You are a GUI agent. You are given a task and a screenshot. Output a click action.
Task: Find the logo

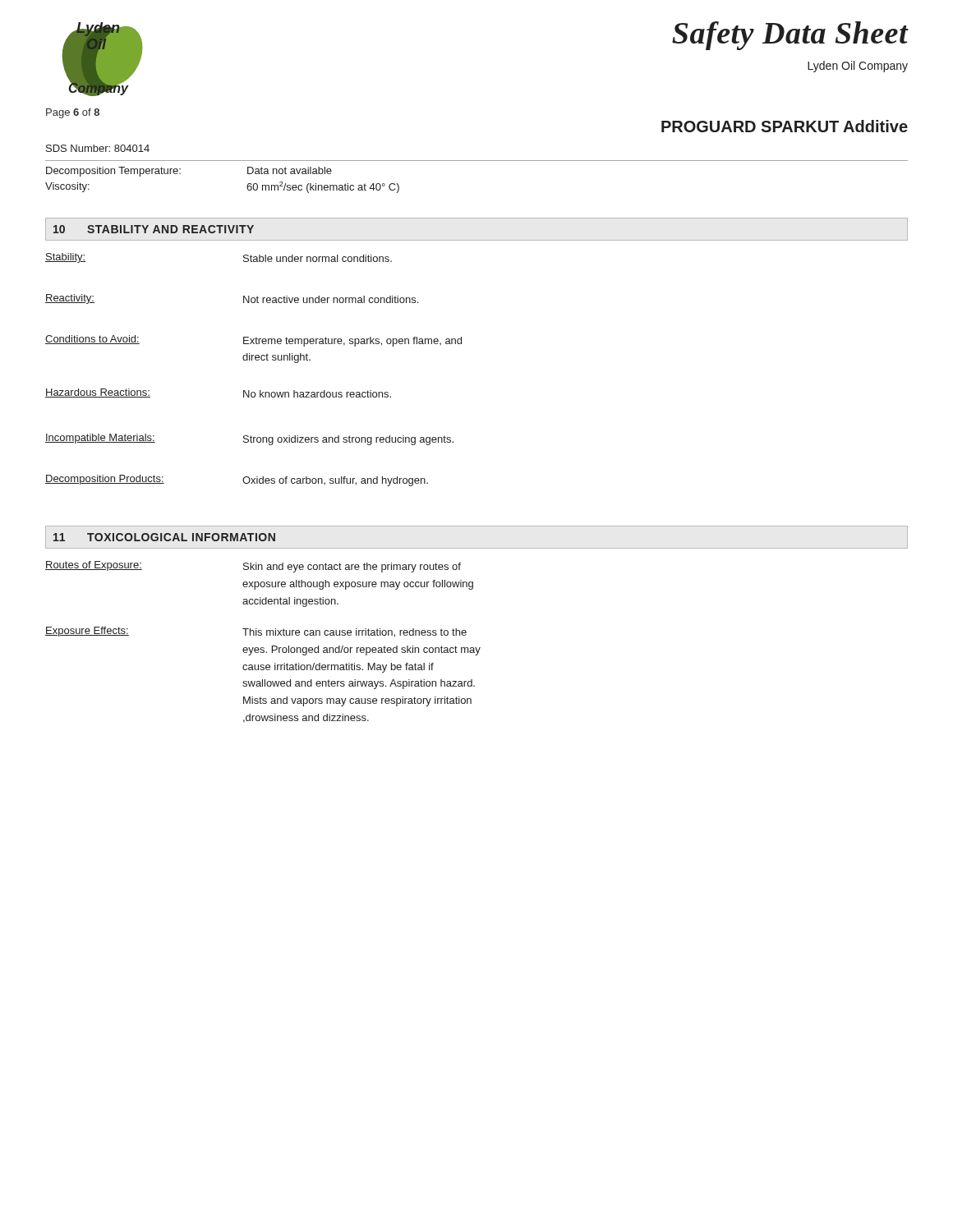(x=125, y=58)
